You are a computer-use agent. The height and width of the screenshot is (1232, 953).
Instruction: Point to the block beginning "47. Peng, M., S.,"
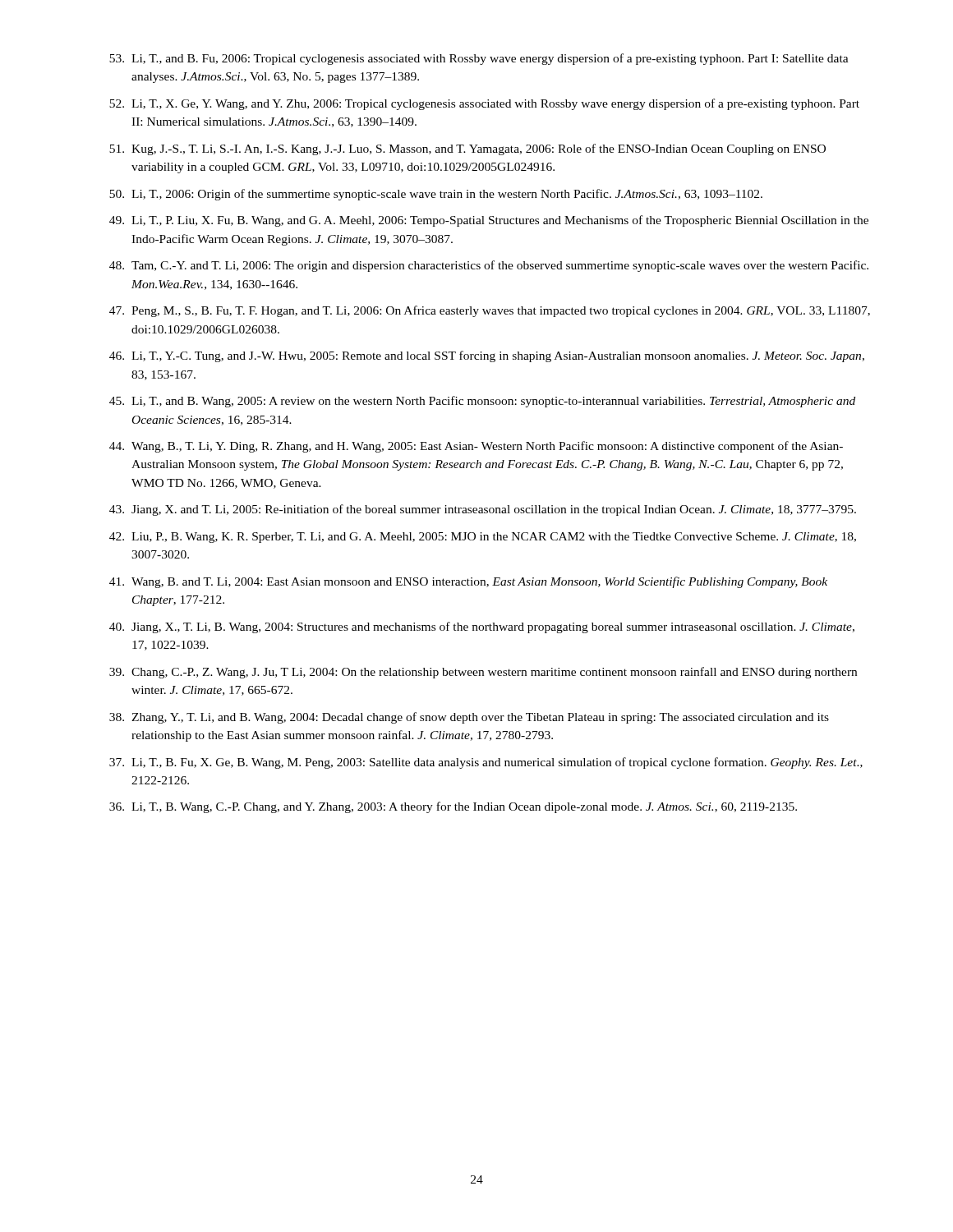(481, 320)
